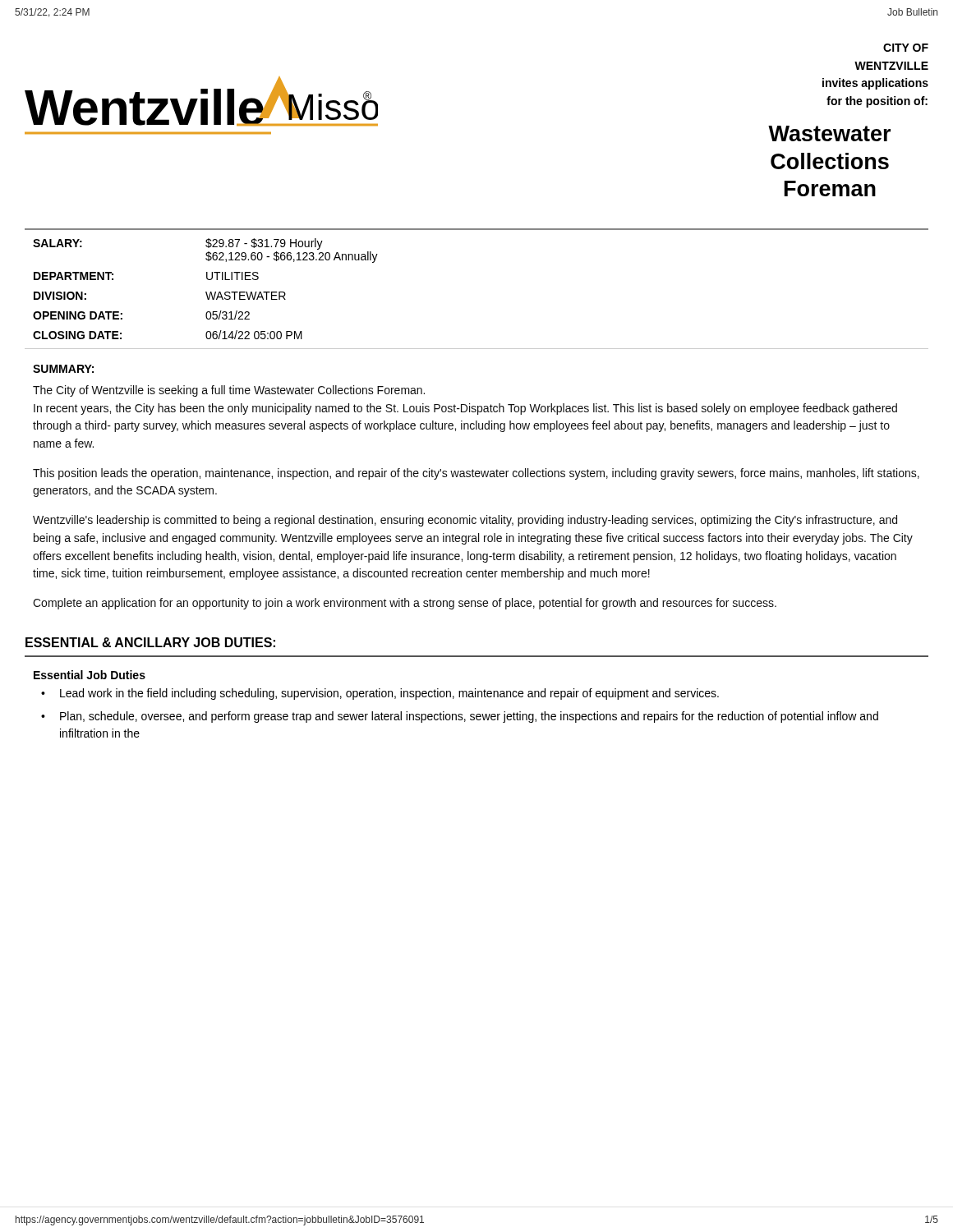
Task: Locate the text block starting "• Plan, schedule, oversee, and perform grease trap"
Action: click(481, 725)
